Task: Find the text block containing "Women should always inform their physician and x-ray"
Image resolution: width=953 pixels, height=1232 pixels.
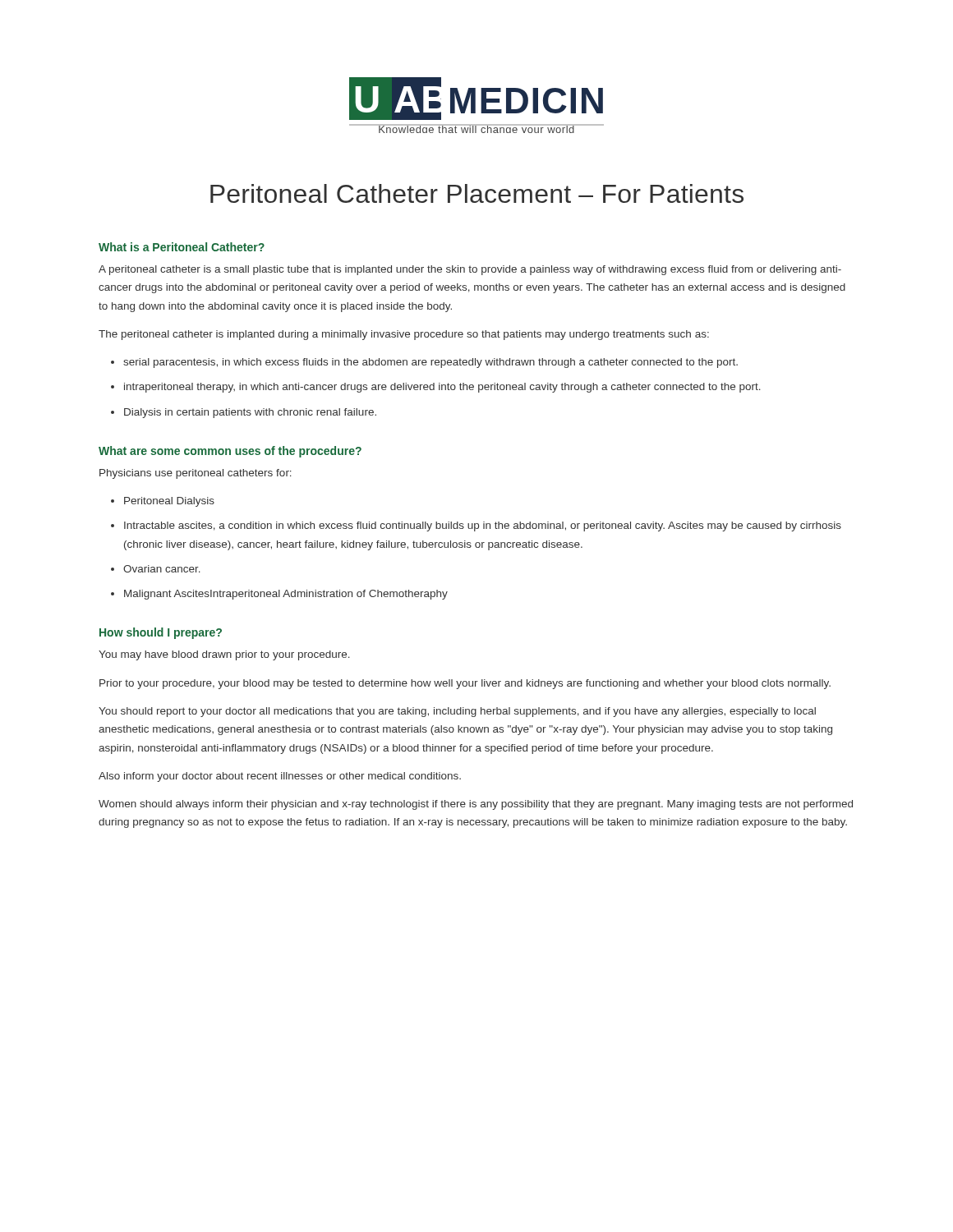Action: pyautogui.click(x=476, y=813)
